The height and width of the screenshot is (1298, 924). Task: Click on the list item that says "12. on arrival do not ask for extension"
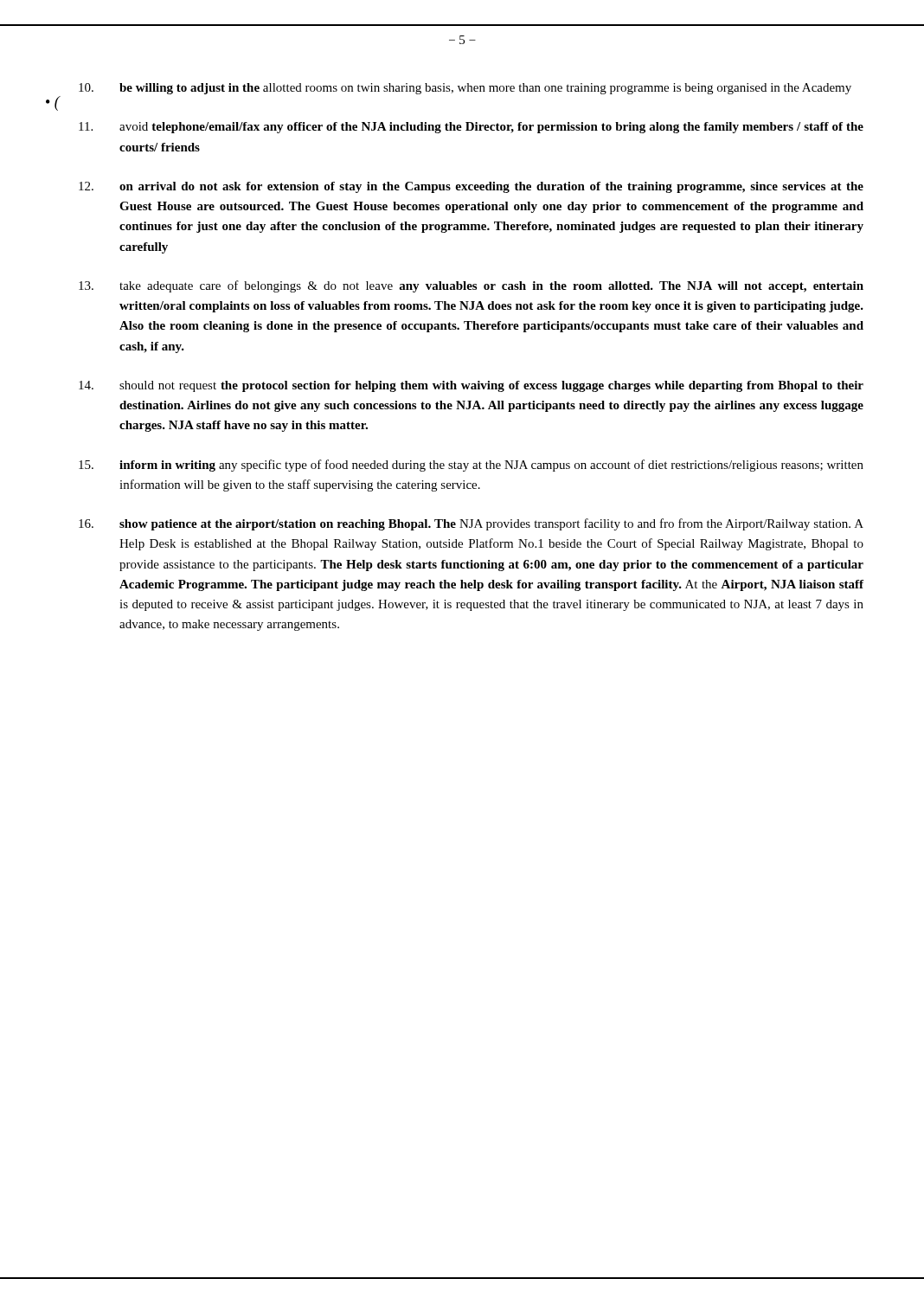471,217
